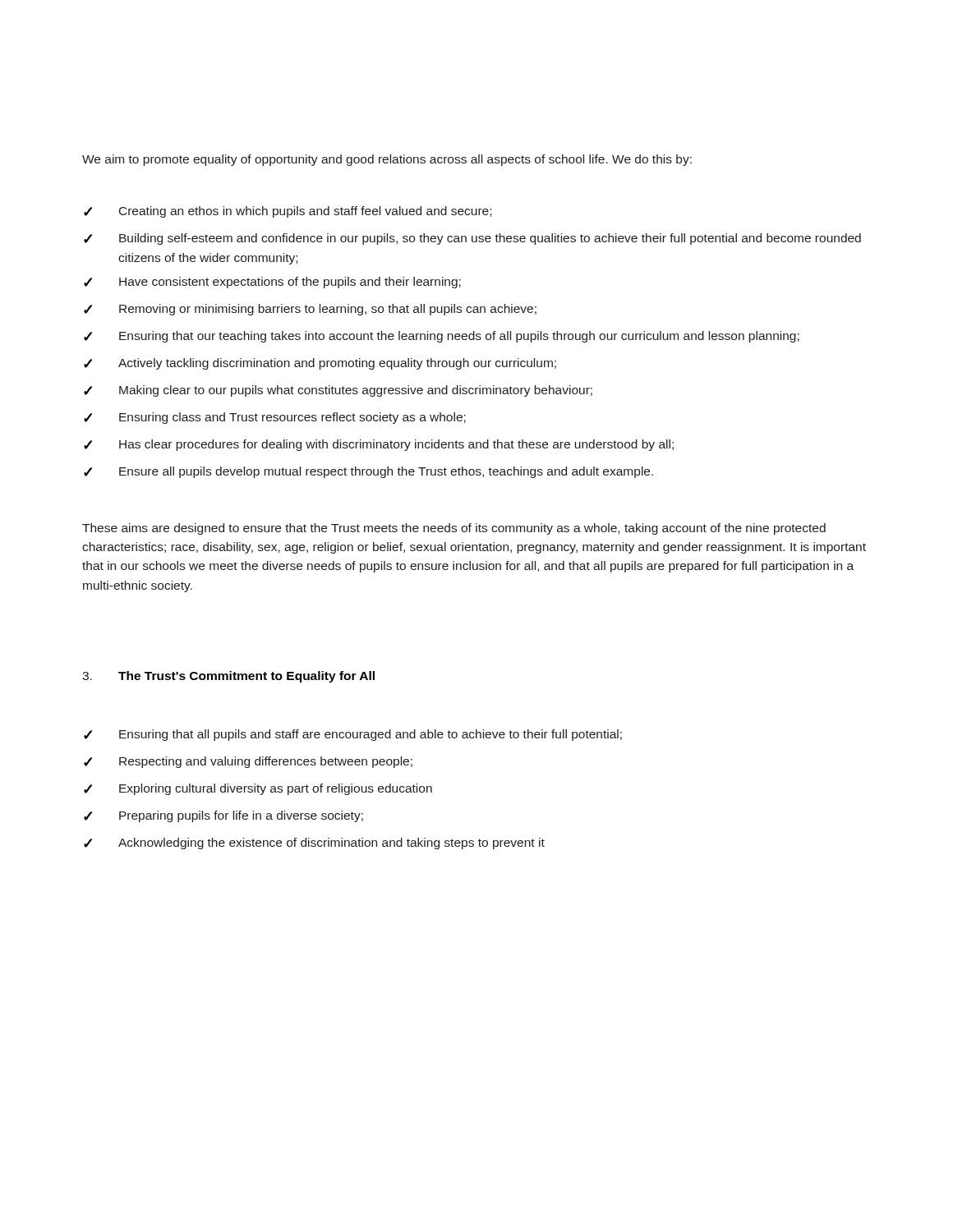Navigate to the region starting "✓ Ensuring class"
This screenshot has height=1232, width=953.
click(476, 418)
